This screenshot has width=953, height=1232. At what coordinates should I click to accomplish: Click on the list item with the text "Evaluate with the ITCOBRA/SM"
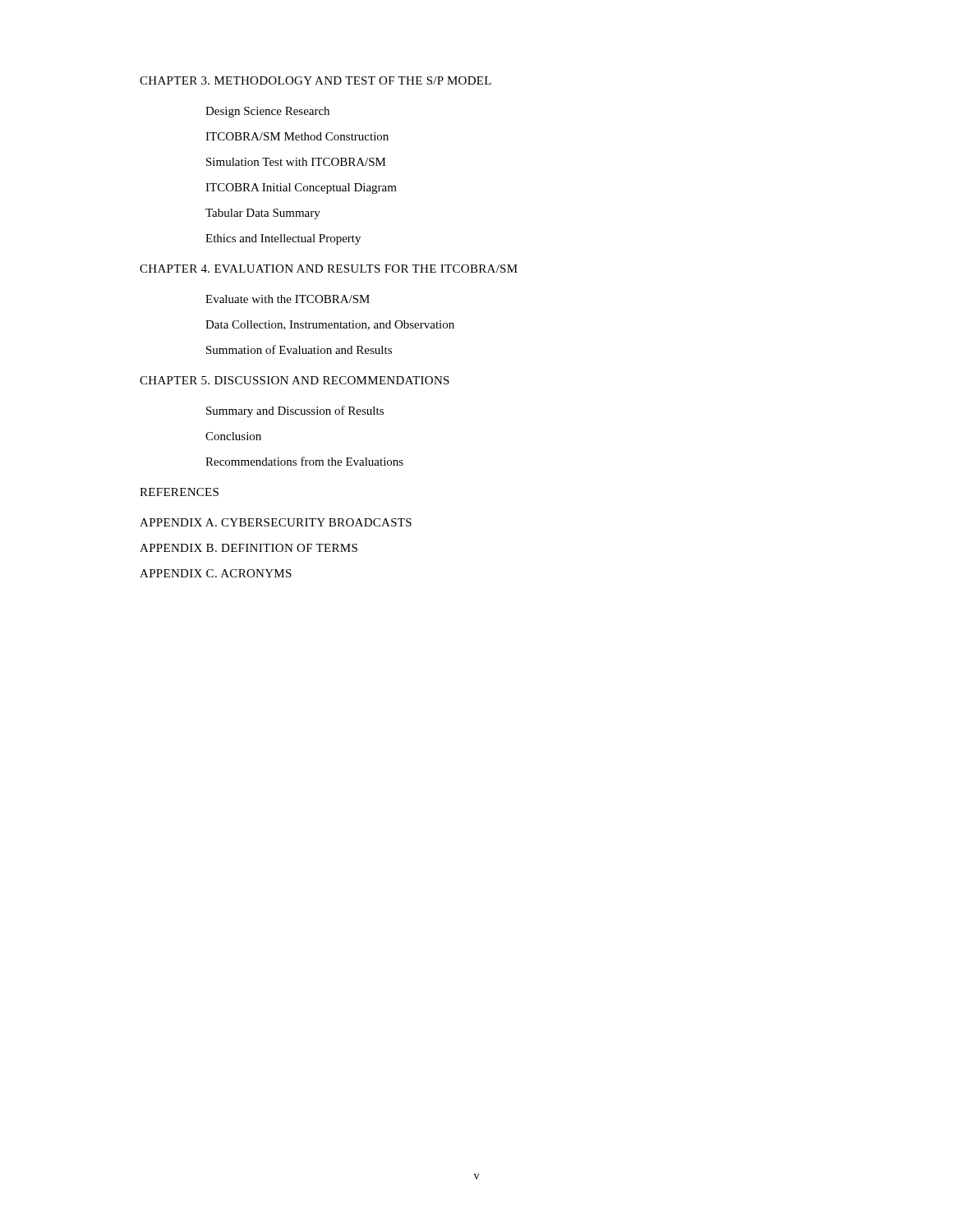click(x=288, y=299)
